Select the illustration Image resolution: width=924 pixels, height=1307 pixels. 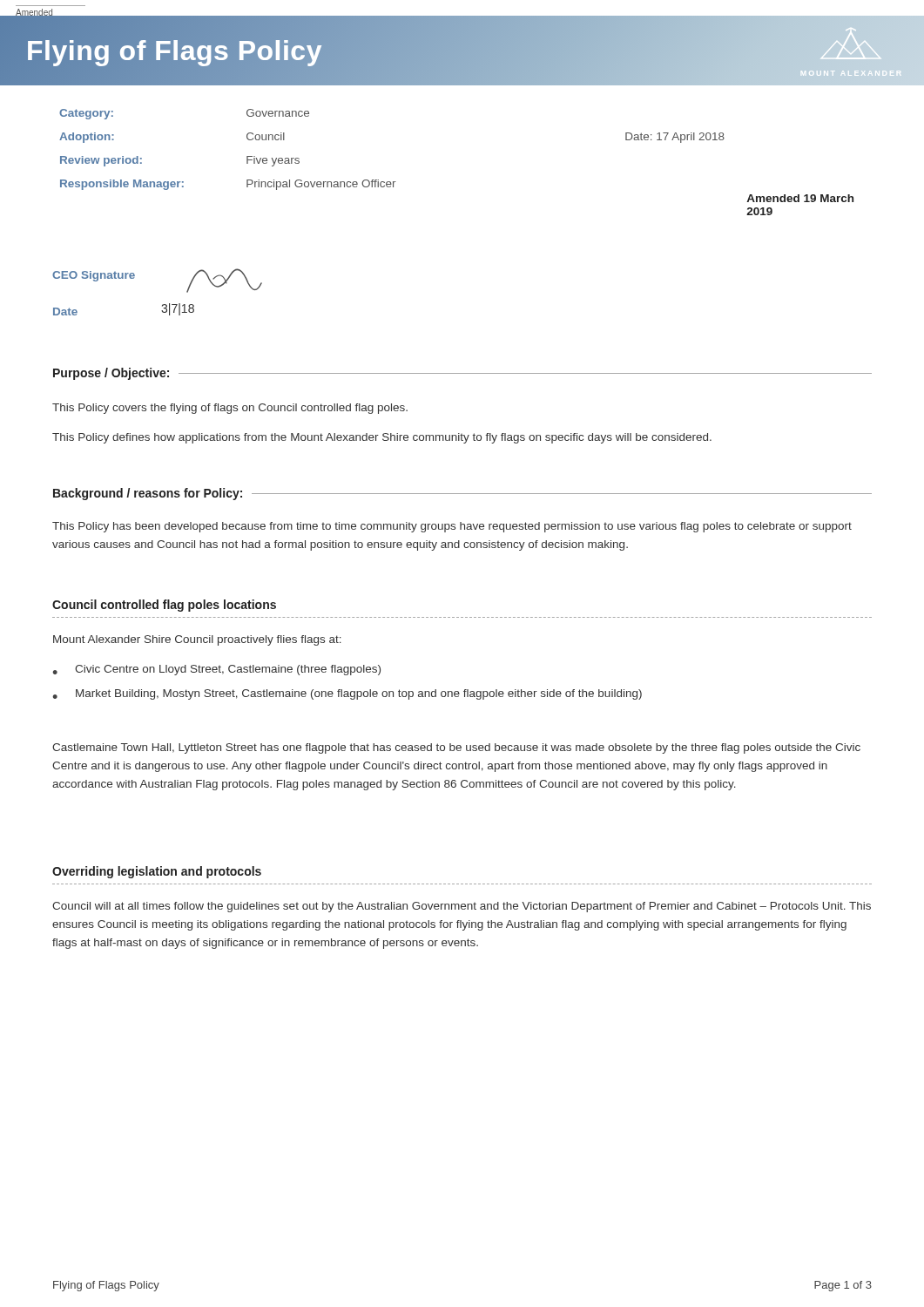226,277
